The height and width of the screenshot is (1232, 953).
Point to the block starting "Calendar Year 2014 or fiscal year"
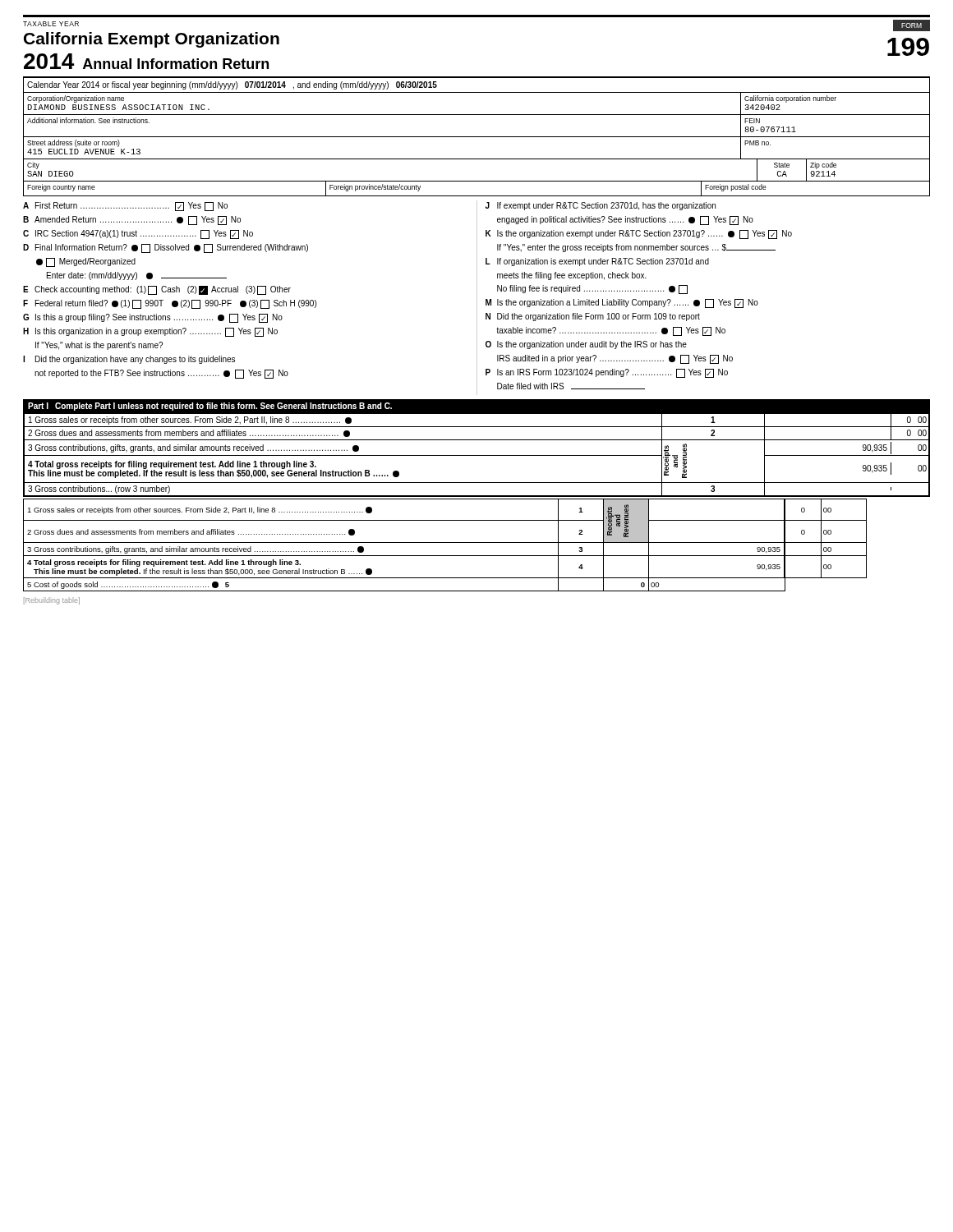232,85
